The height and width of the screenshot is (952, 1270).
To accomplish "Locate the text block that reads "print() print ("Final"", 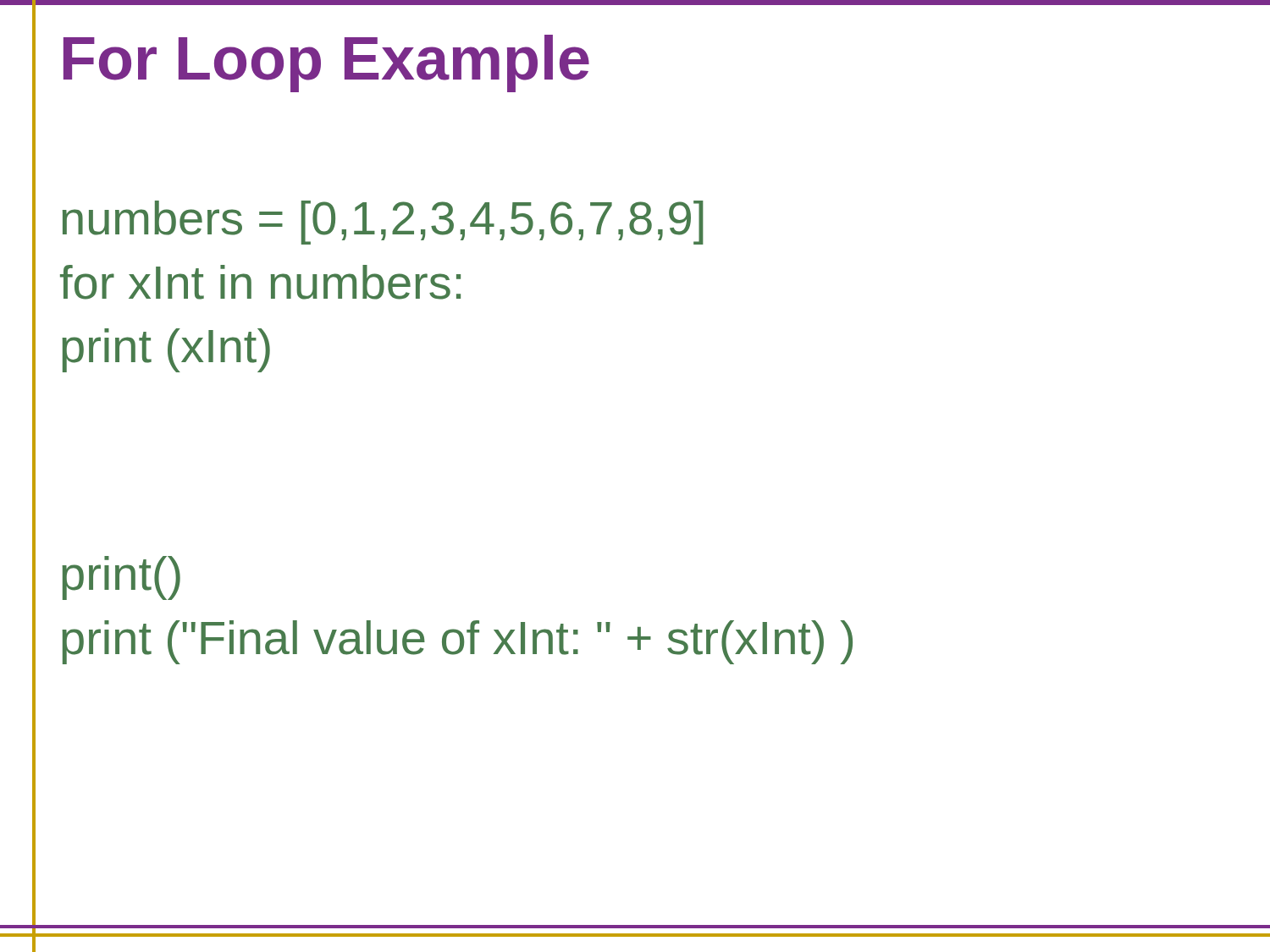I will coord(458,606).
